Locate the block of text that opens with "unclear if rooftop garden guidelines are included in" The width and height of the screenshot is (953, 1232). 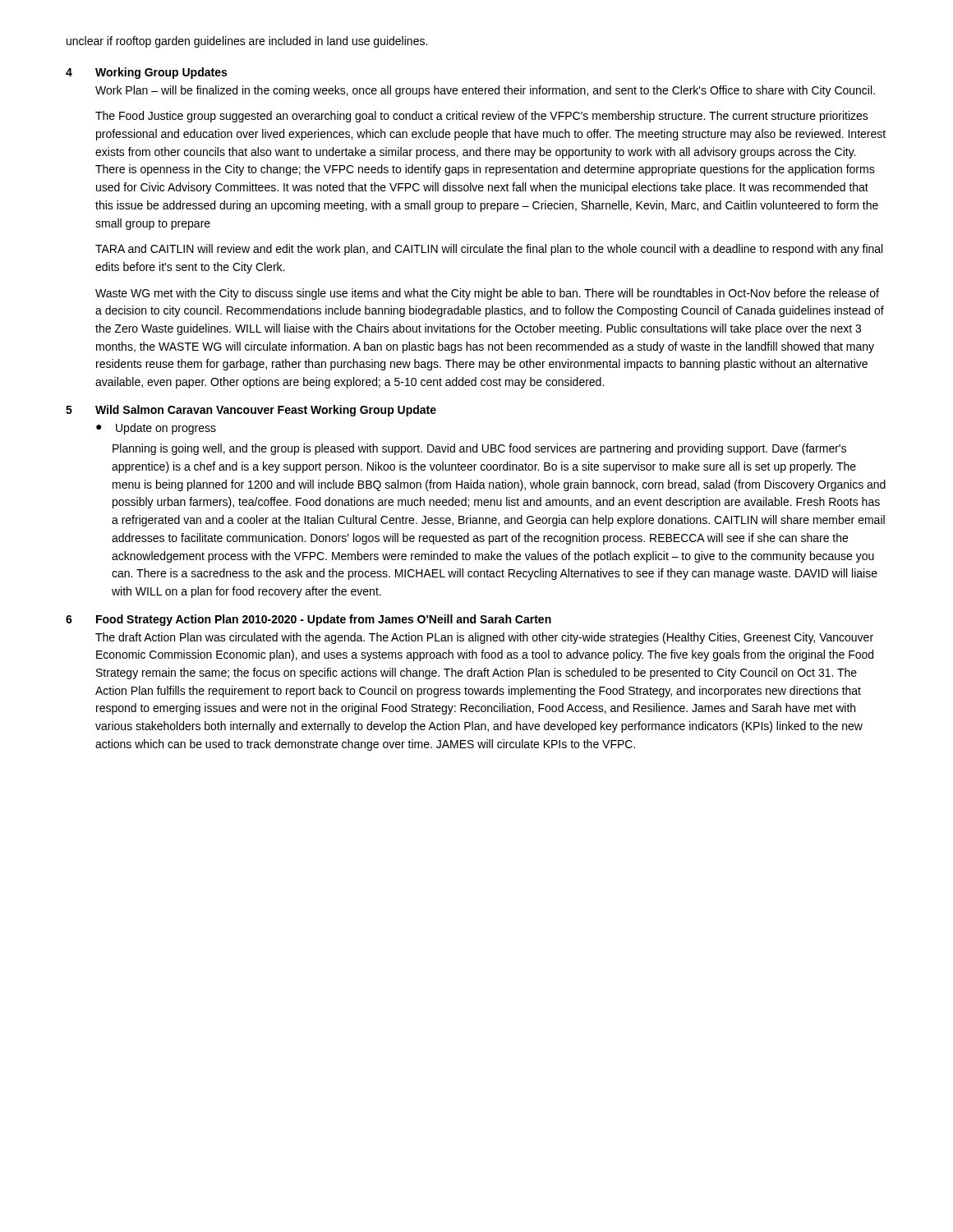click(x=247, y=41)
